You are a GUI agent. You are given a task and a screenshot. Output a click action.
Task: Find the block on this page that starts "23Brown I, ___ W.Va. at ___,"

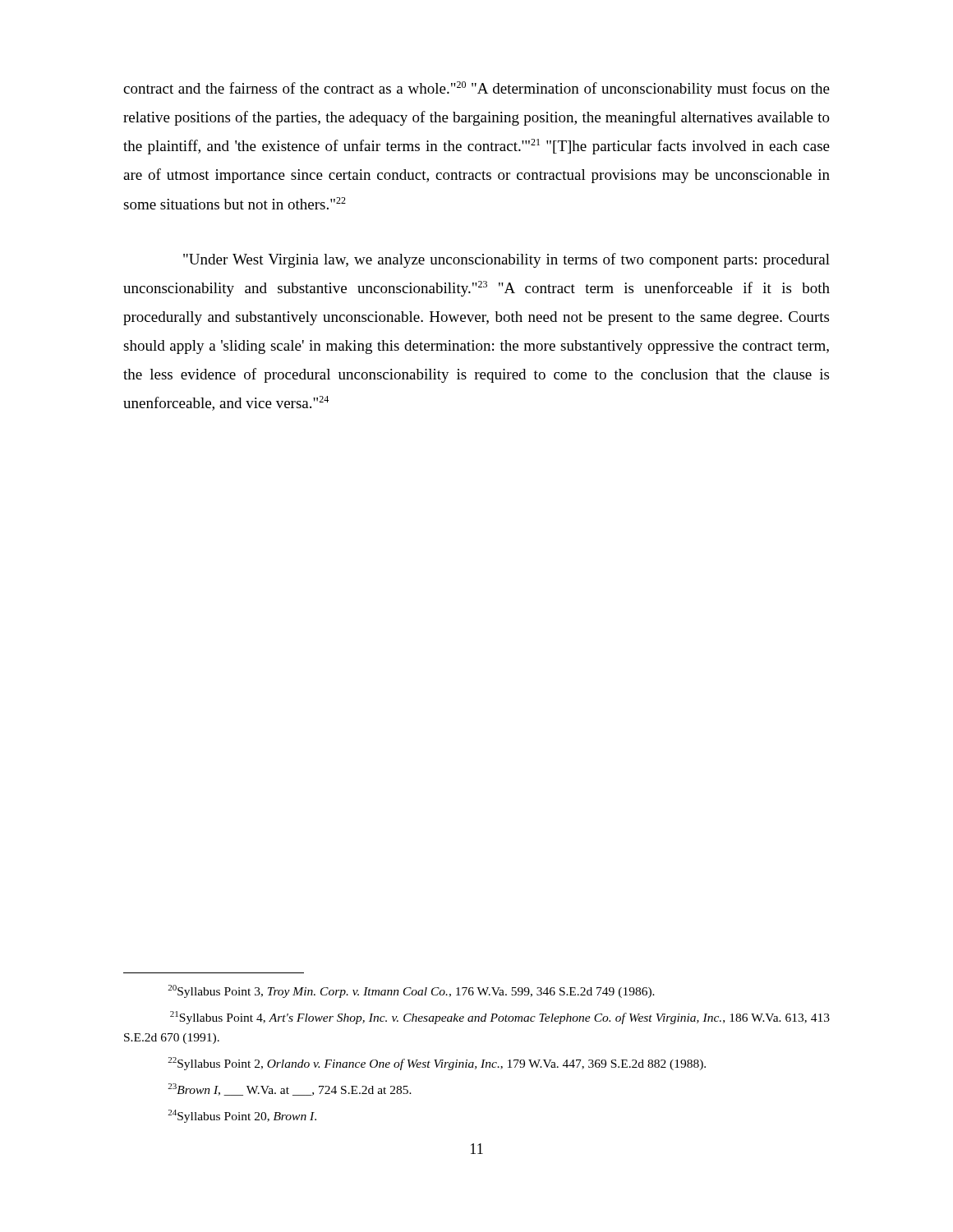pyautogui.click(x=268, y=1089)
